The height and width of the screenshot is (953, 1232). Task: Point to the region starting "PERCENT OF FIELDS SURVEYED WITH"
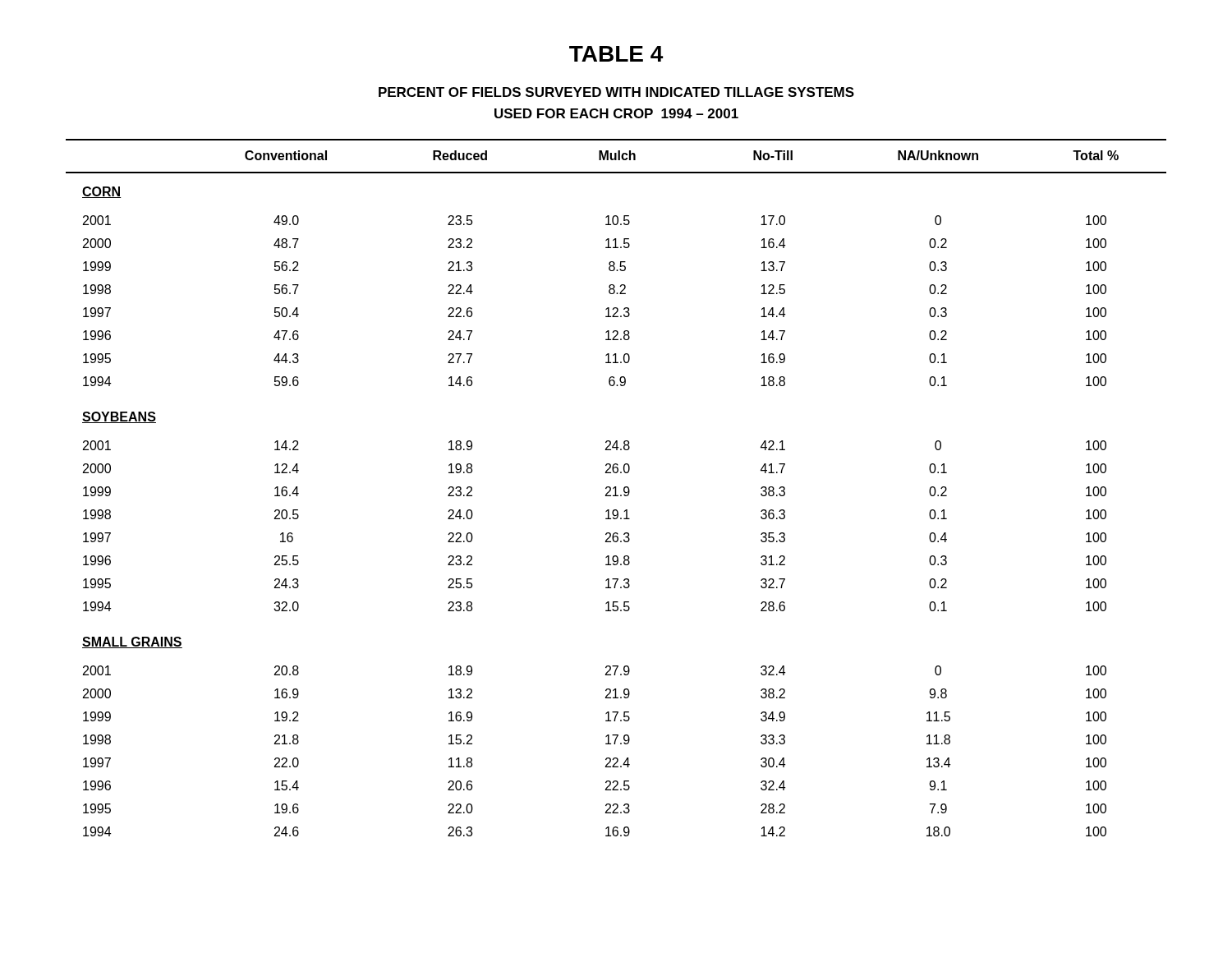[x=616, y=103]
